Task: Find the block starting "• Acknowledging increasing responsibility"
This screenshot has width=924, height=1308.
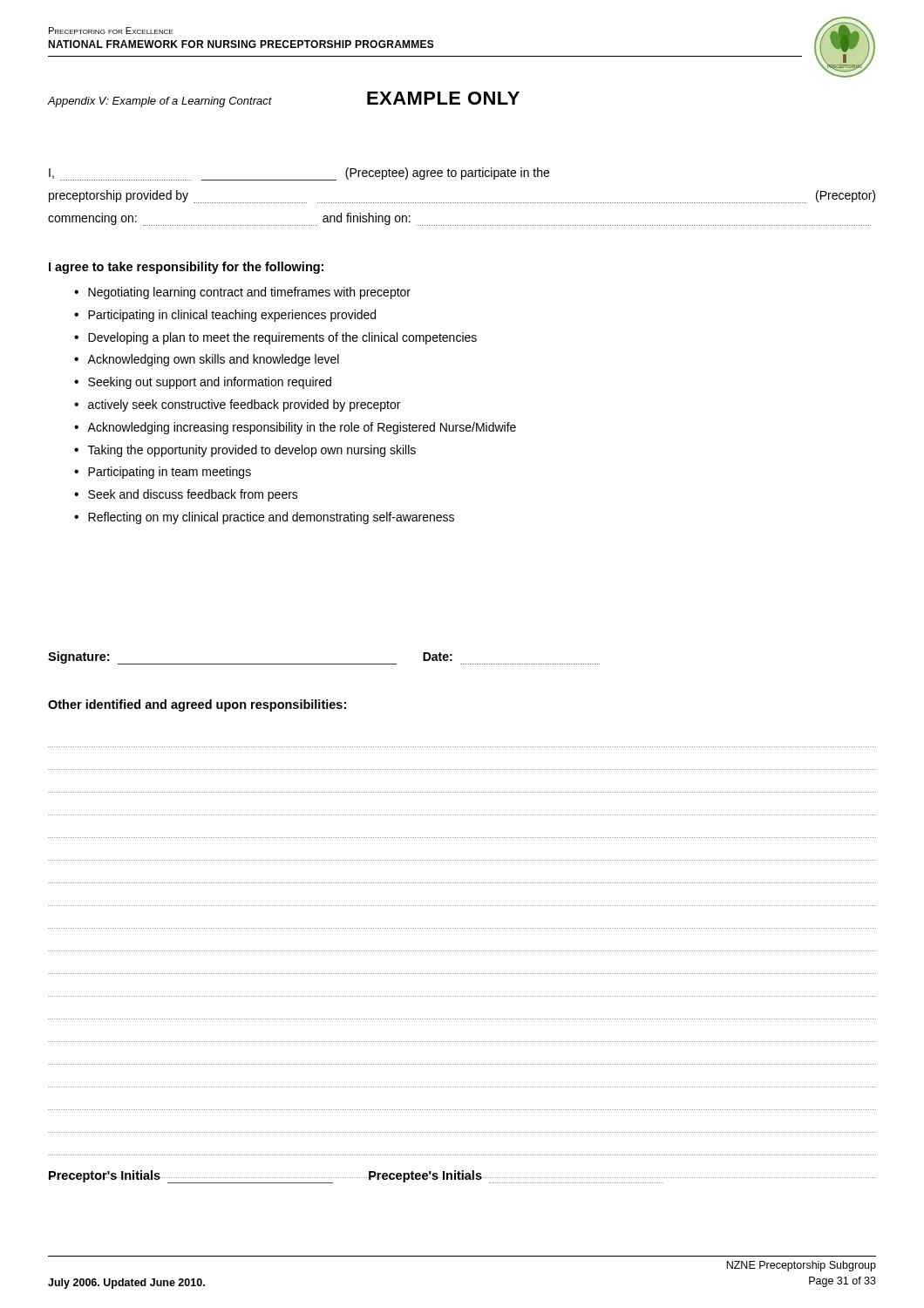Action: click(295, 427)
